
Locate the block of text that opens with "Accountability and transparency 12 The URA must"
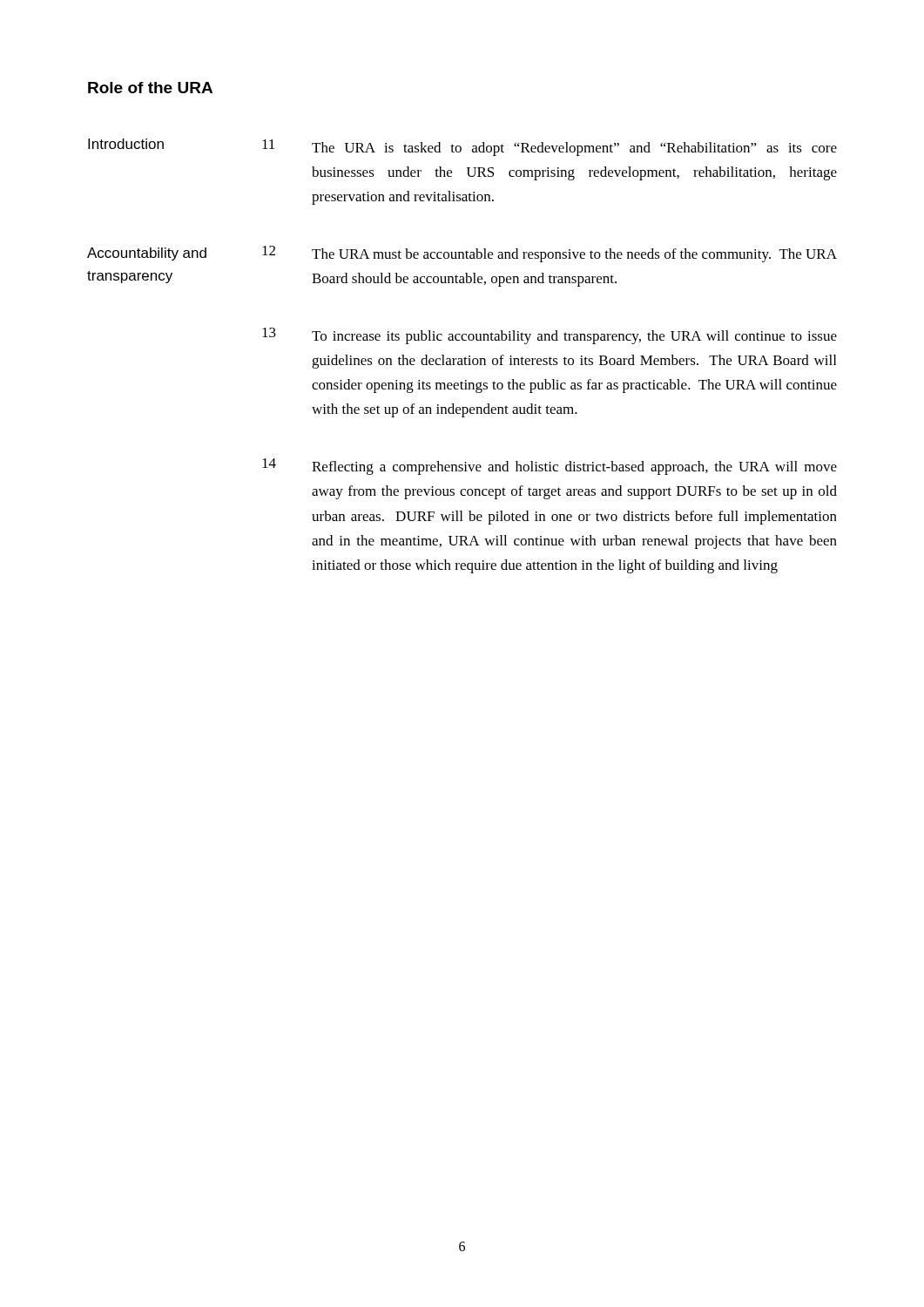[462, 267]
